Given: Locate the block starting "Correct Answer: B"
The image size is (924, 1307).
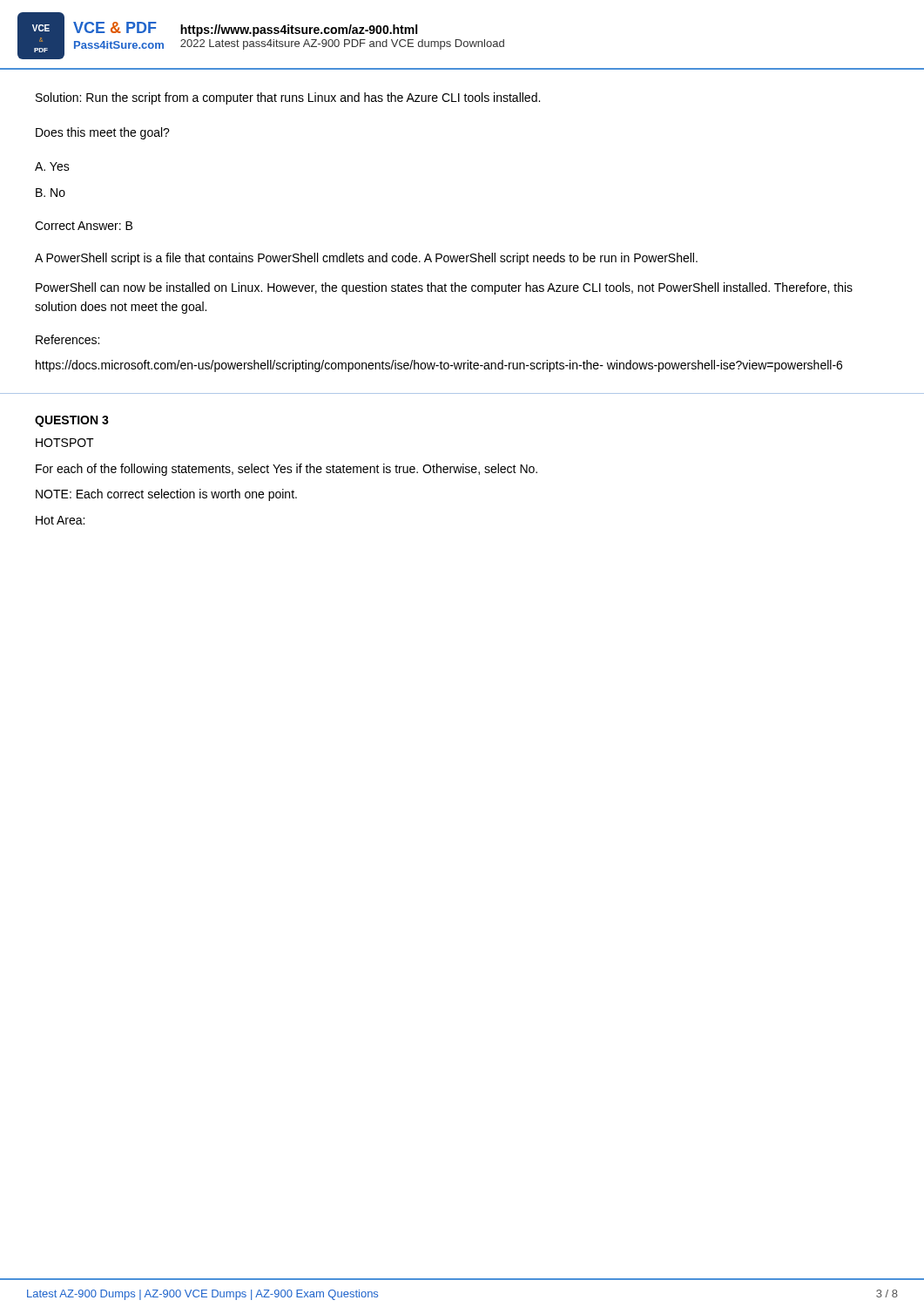Looking at the screenshot, I should click(84, 225).
